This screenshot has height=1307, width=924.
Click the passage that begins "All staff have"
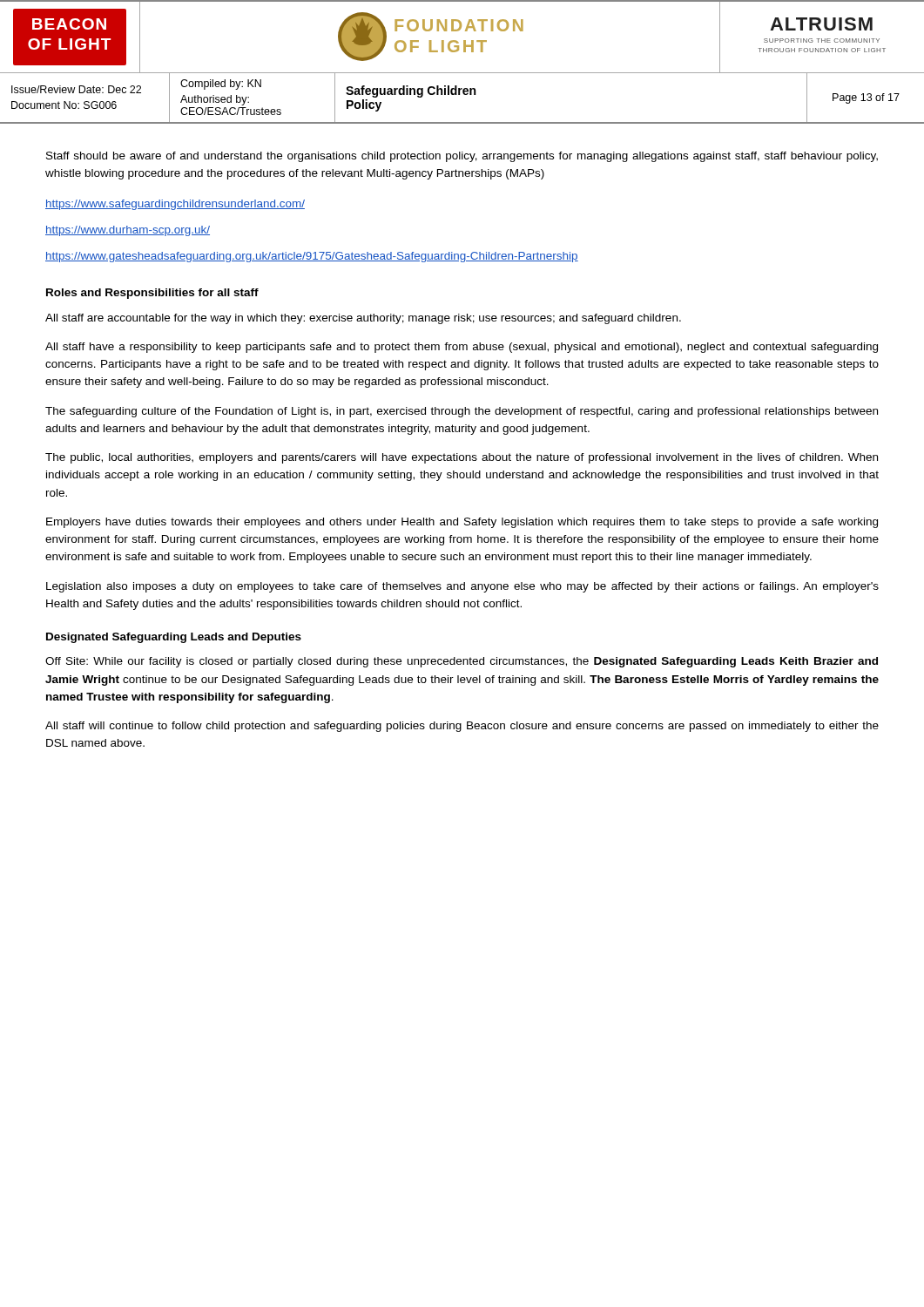point(462,364)
